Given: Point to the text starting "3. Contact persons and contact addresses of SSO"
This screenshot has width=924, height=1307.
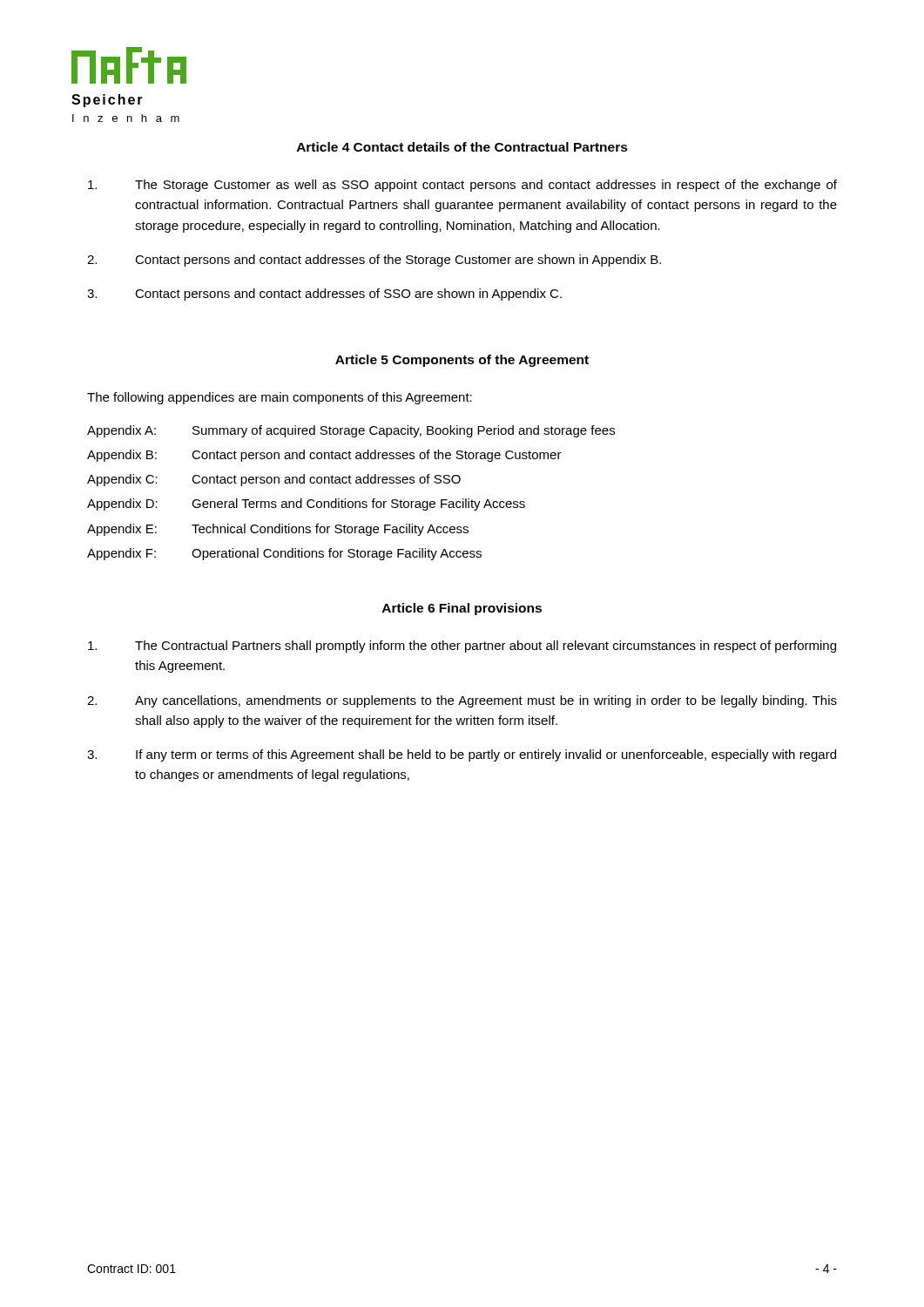Looking at the screenshot, I should [x=462, y=293].
